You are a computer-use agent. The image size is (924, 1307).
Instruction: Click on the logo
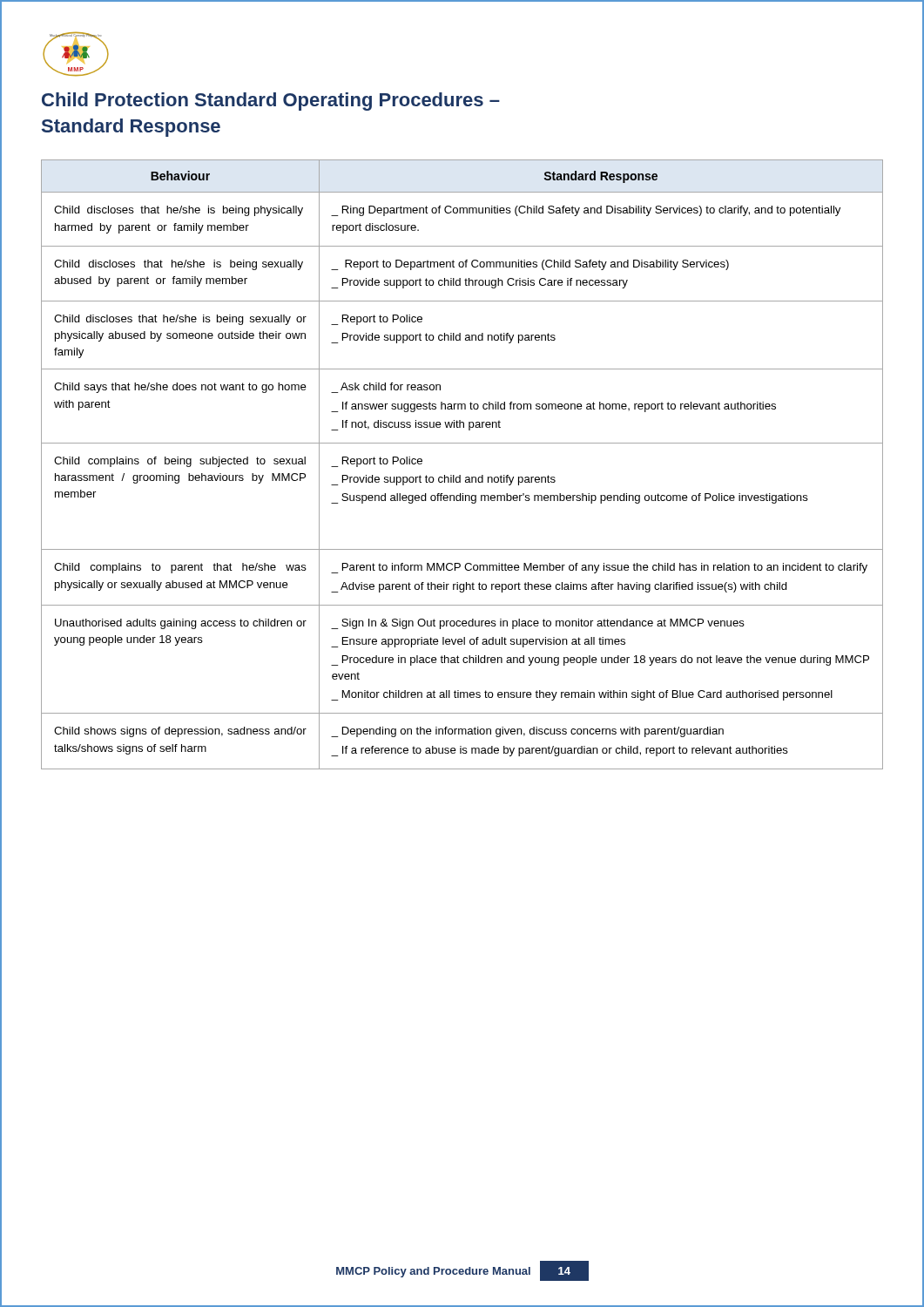pos(462,54)
